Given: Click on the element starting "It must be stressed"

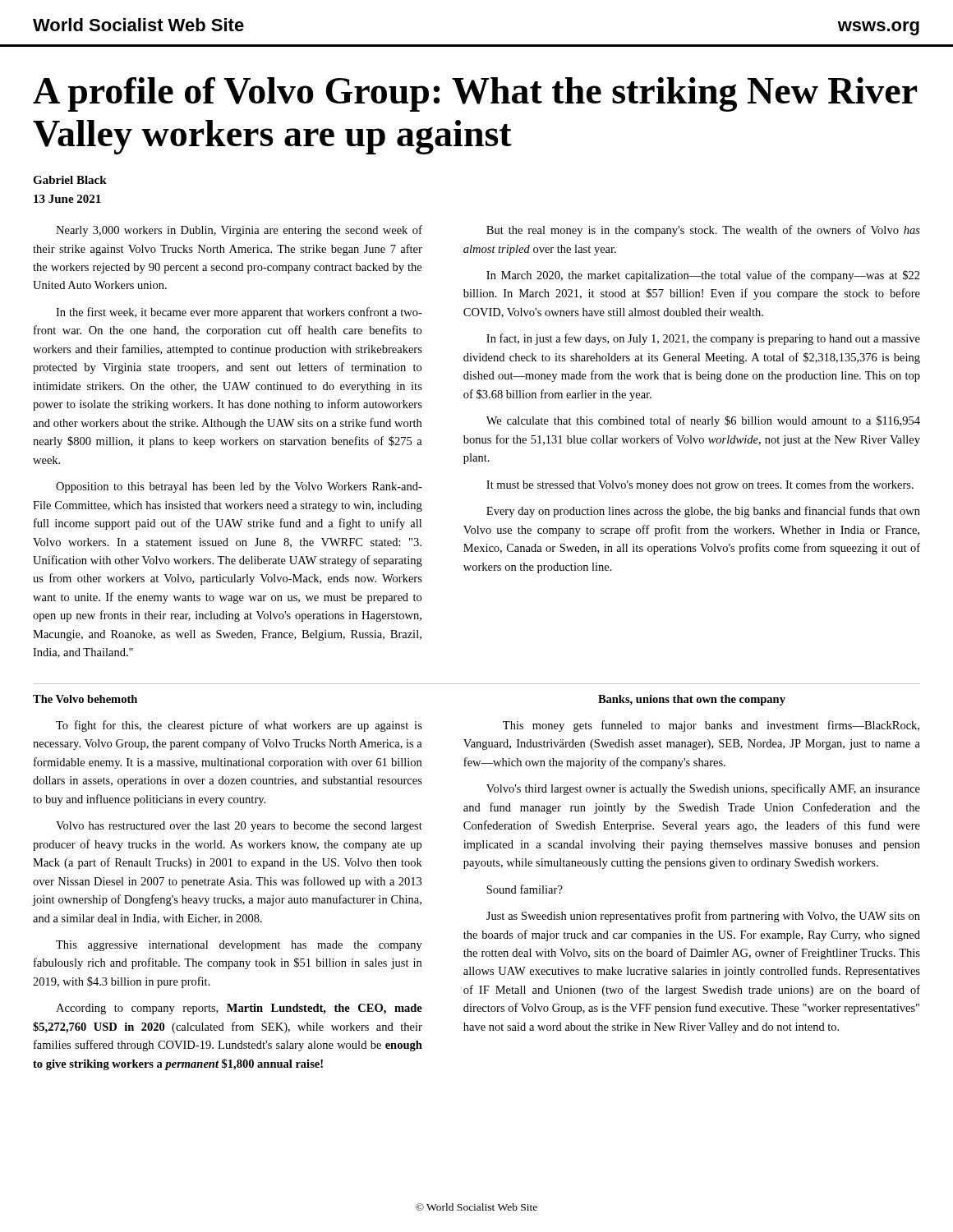Looking at the screenshot, I should tap(700, 484).
